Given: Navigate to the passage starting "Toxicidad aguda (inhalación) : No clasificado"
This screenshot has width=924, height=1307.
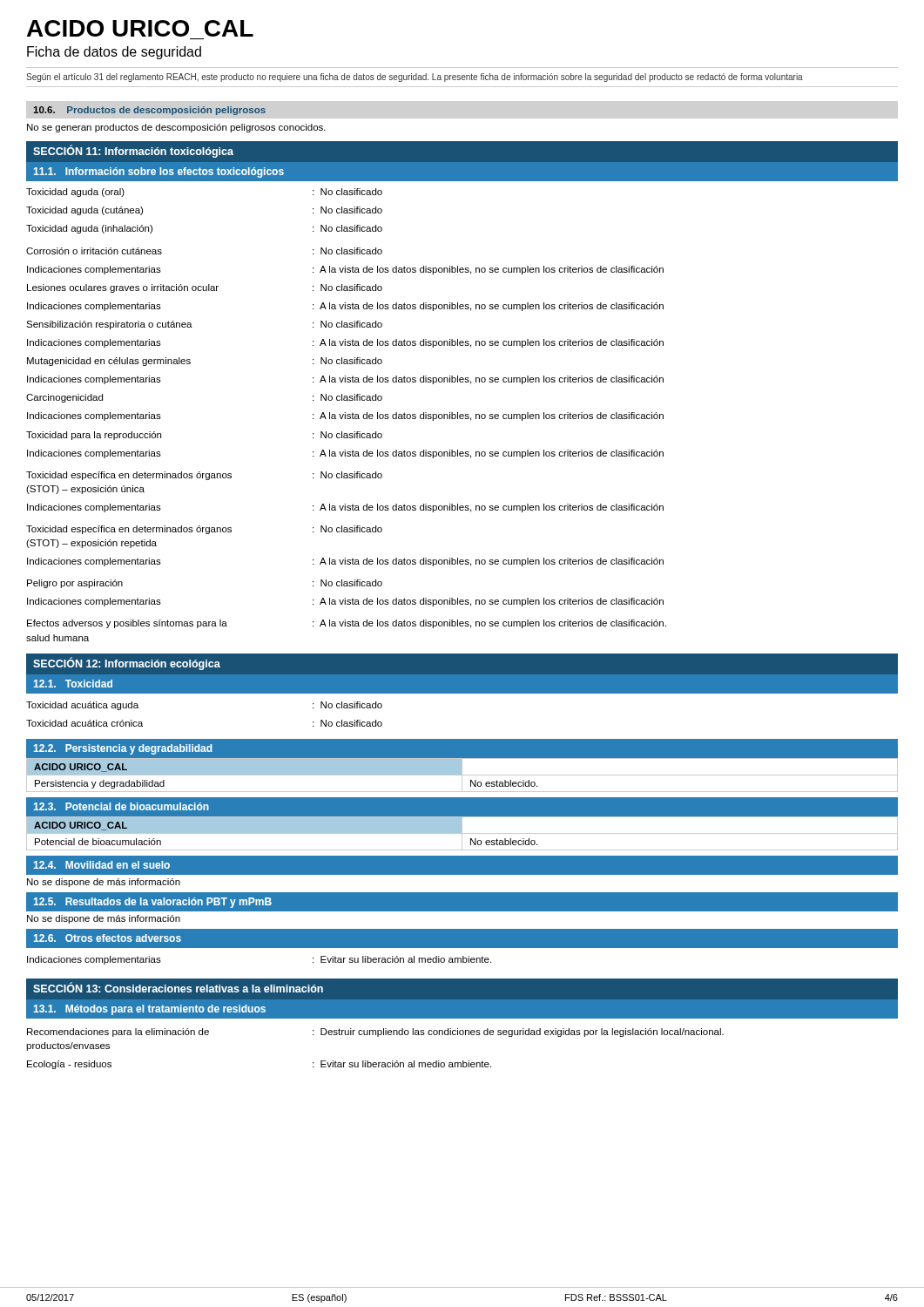Looking at the screenshot, I should (87, 229).
